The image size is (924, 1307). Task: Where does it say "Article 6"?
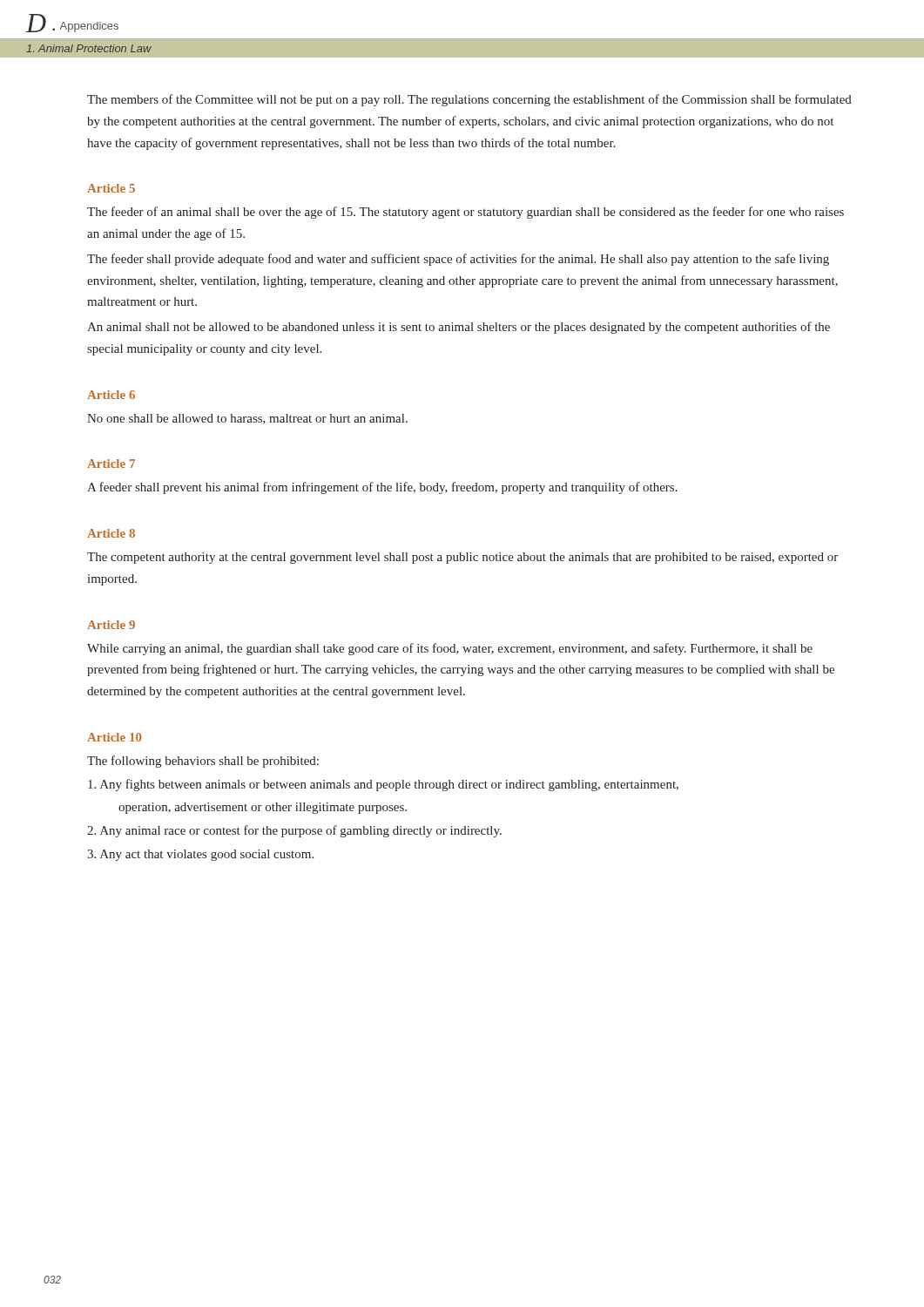[x=111, y=395]
